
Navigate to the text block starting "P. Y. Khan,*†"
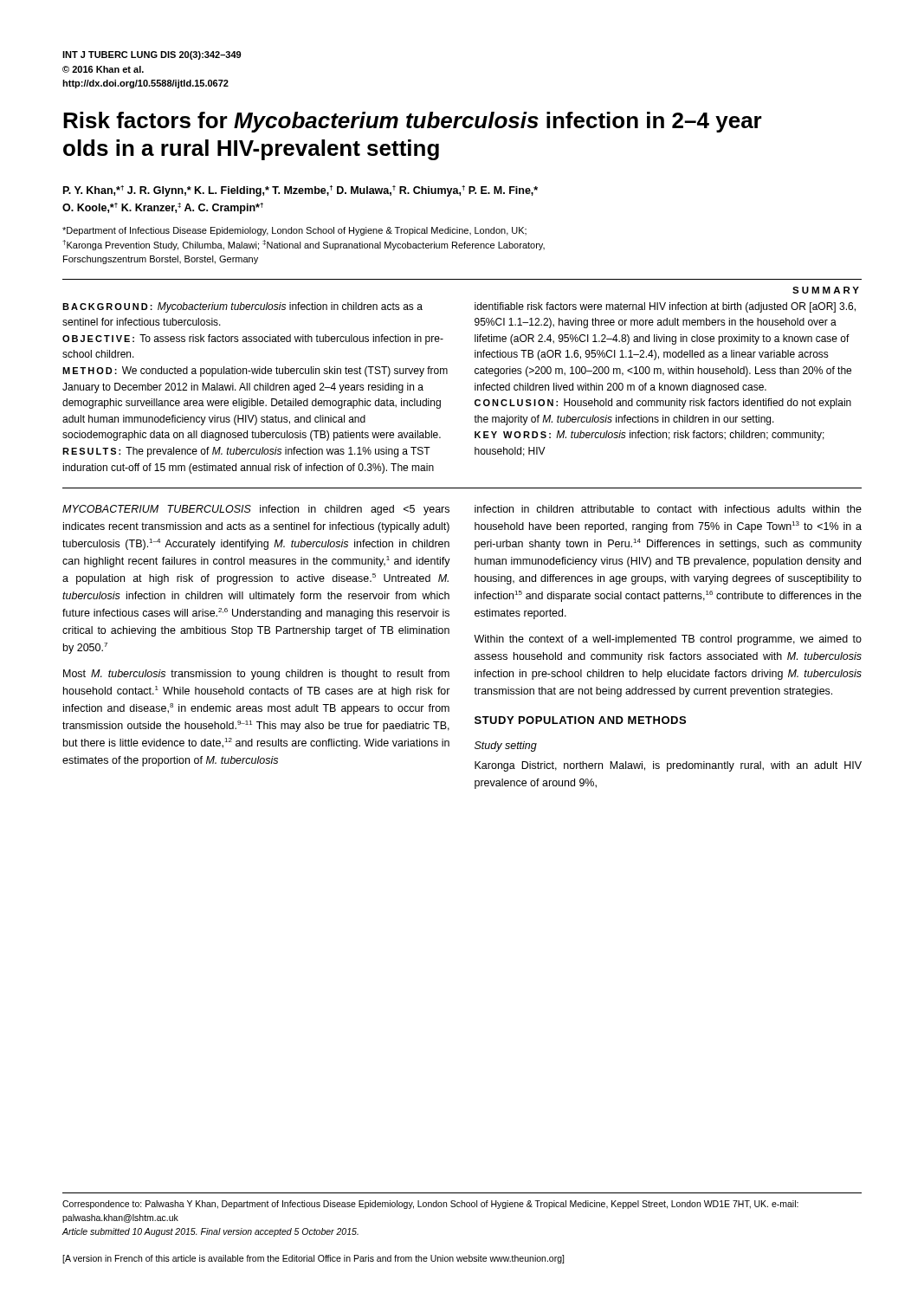pyautogui.click(x=300, y=198)
